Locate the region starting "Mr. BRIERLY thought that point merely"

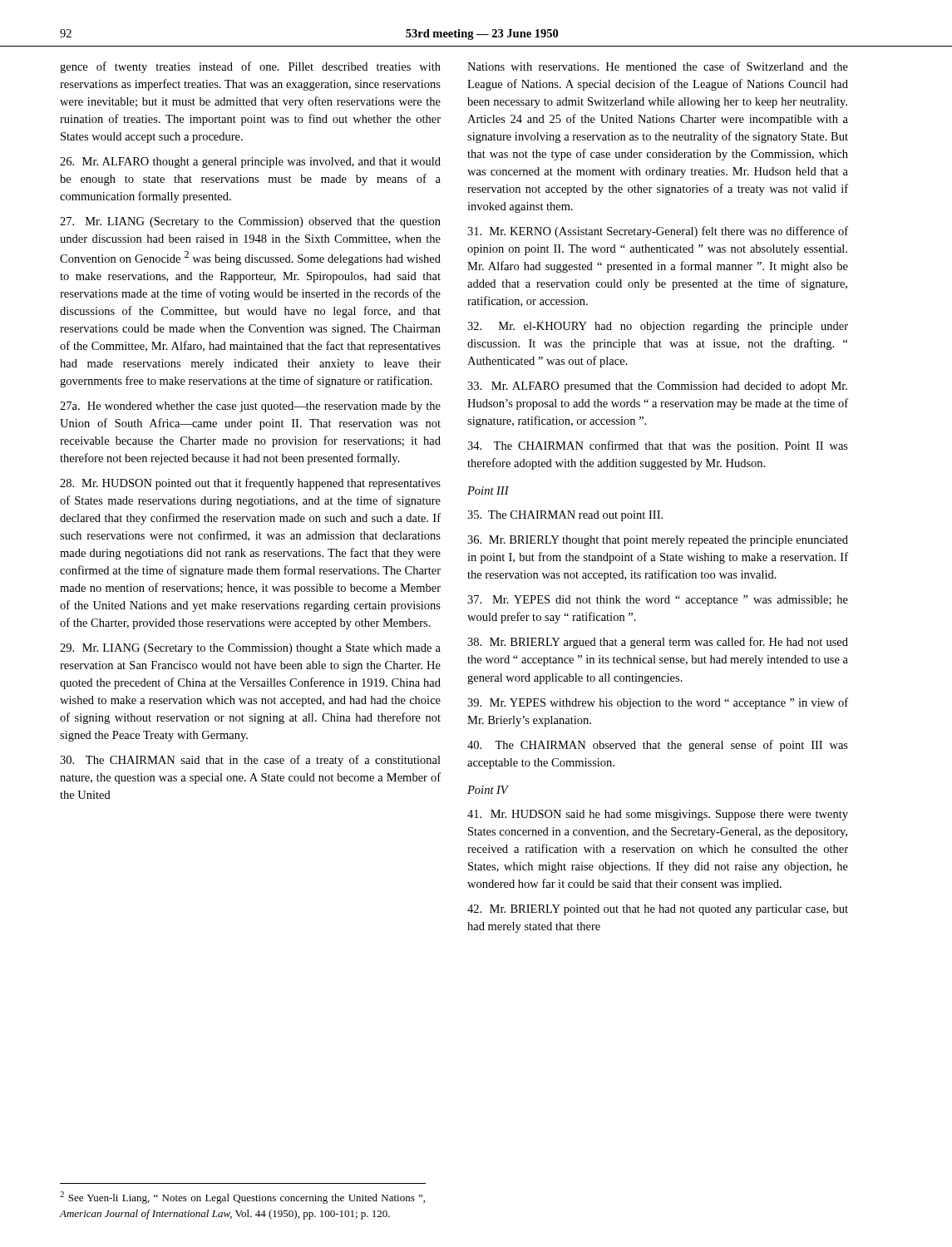click(x=658, y=558)
